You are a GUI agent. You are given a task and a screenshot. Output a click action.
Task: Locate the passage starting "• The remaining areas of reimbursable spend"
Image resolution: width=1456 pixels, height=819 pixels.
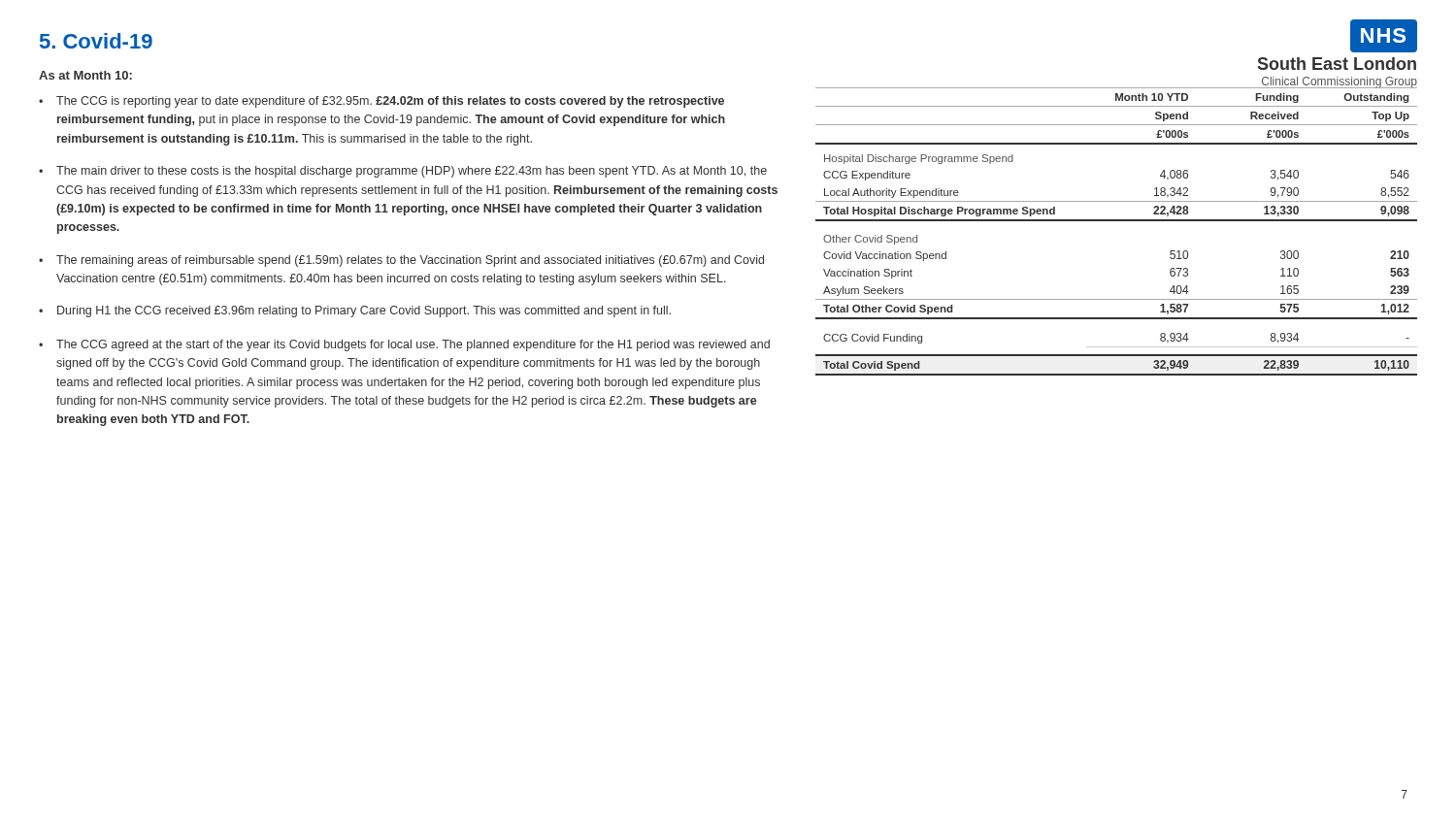pos(417,270)
